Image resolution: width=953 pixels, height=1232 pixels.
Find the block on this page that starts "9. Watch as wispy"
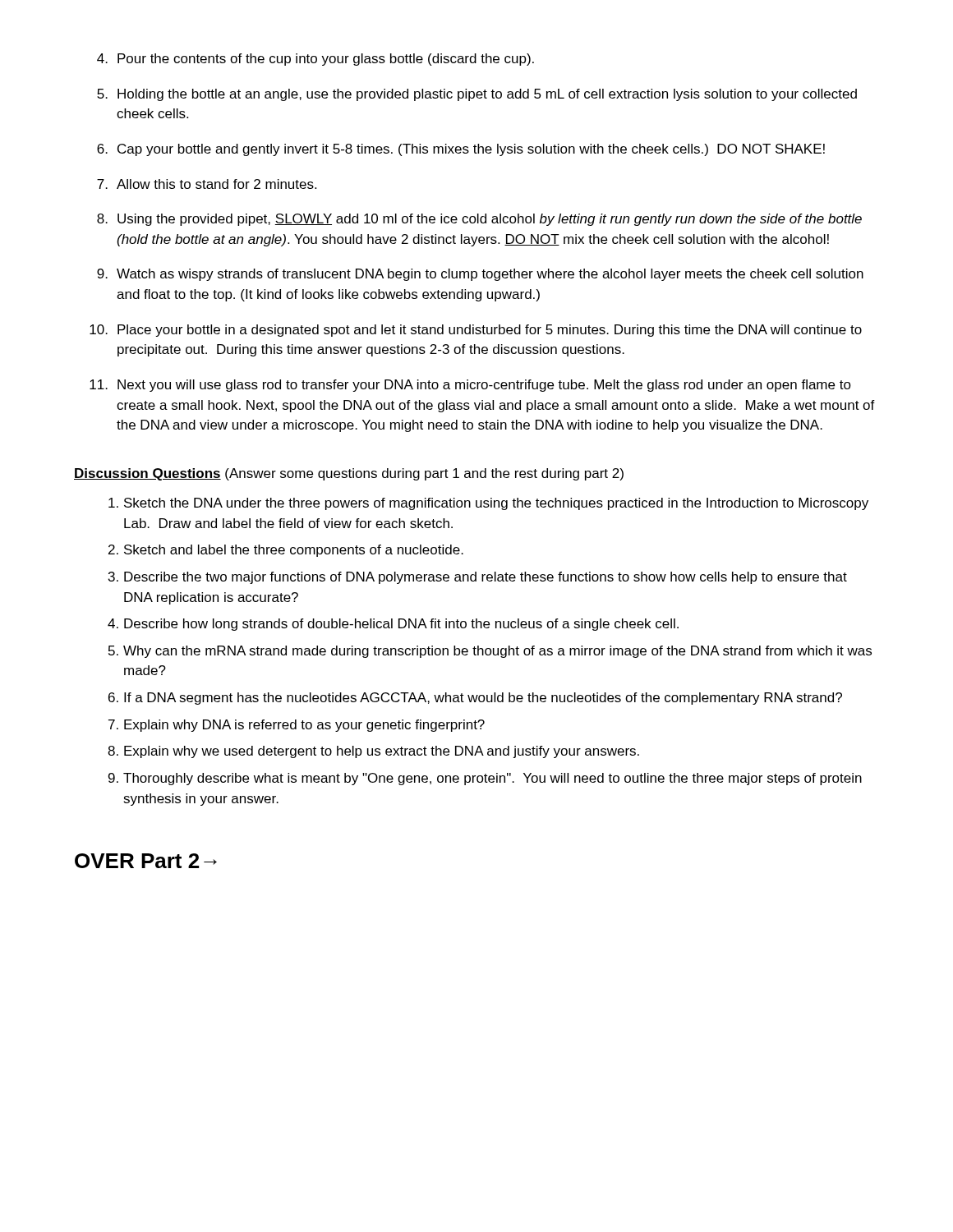[476, 285]
